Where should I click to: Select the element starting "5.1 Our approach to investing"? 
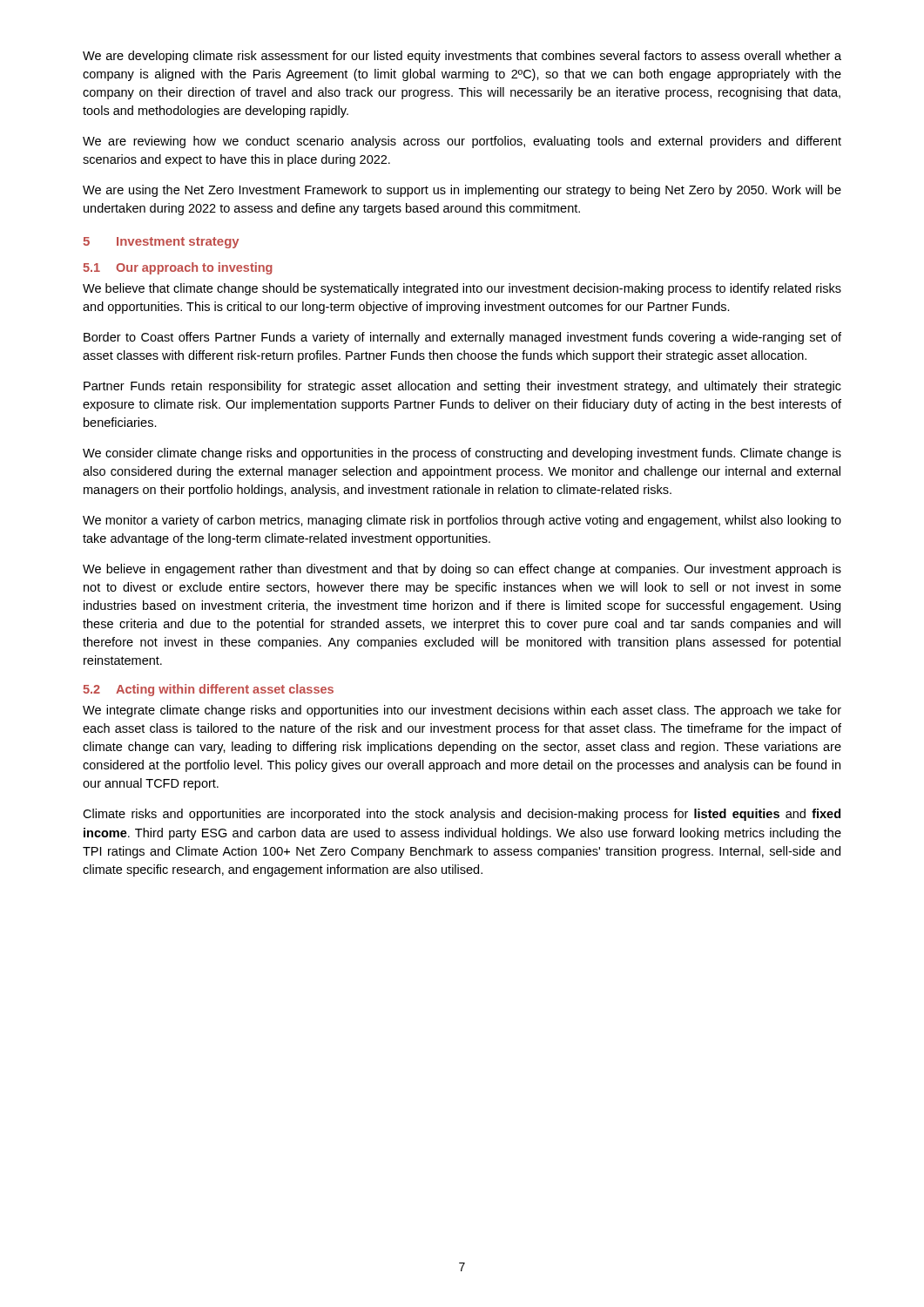178,268
